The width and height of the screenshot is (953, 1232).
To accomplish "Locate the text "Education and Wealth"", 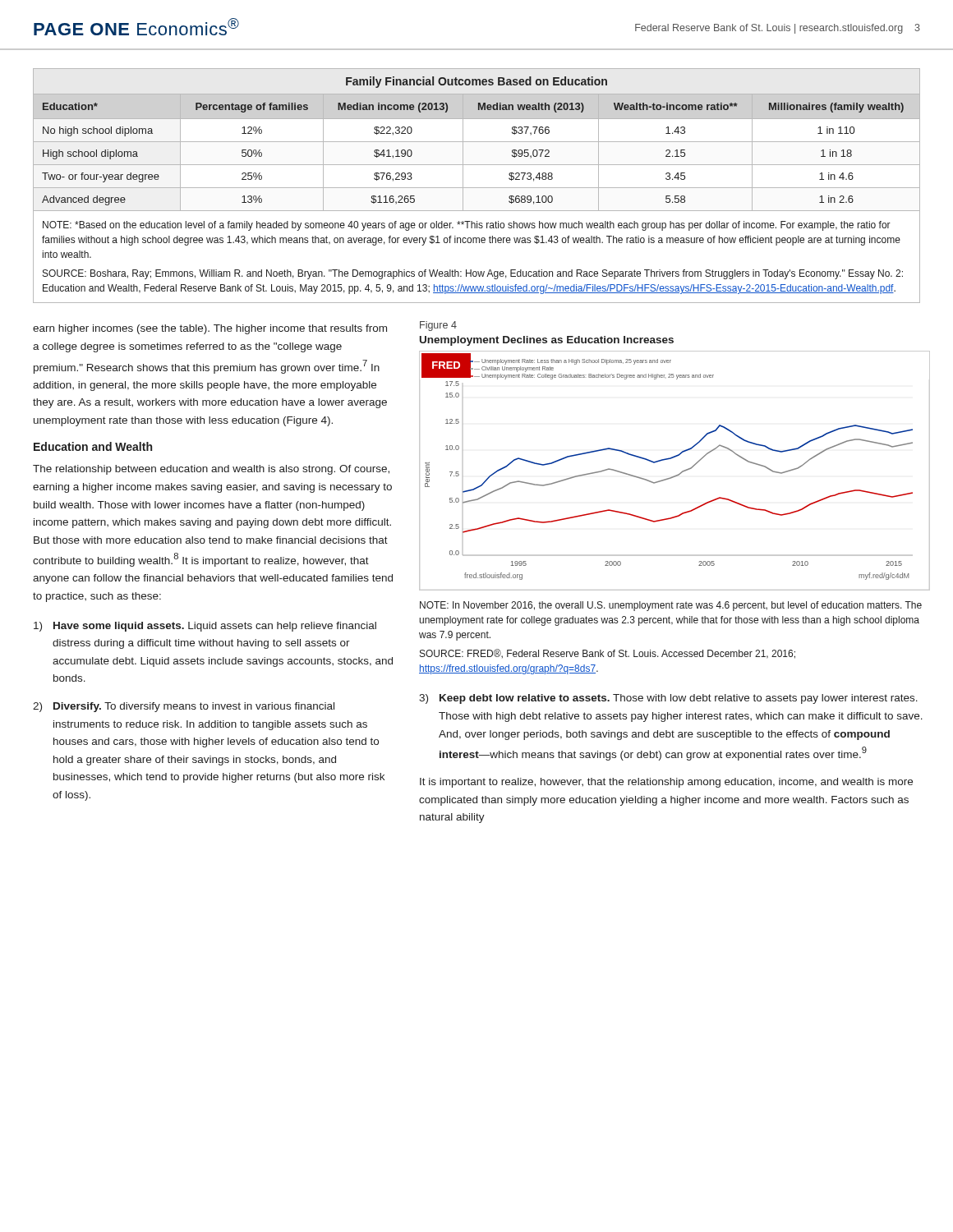I will click(x=93, y=447).
